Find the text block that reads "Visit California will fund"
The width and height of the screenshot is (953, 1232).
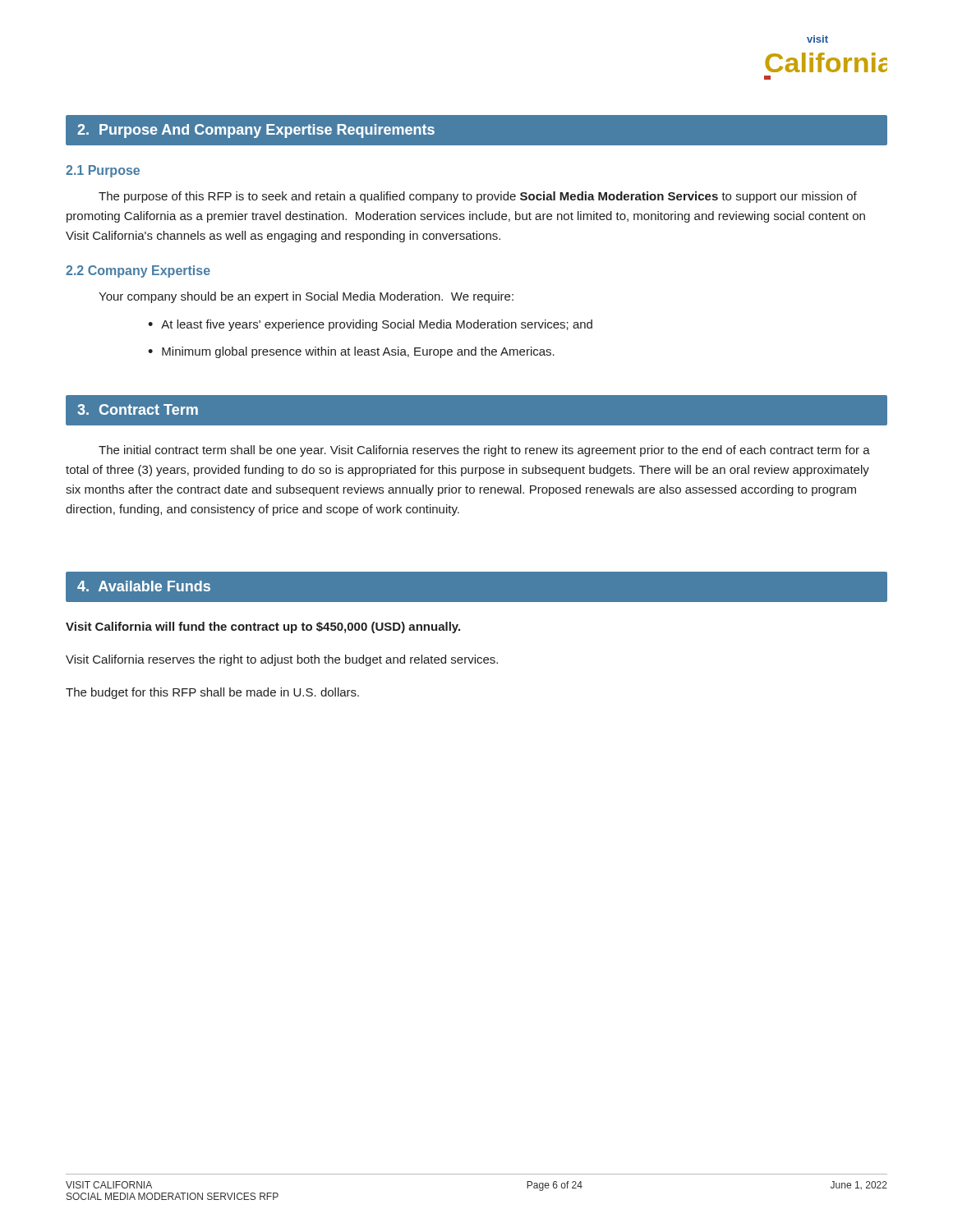click(x=263, y=627)
